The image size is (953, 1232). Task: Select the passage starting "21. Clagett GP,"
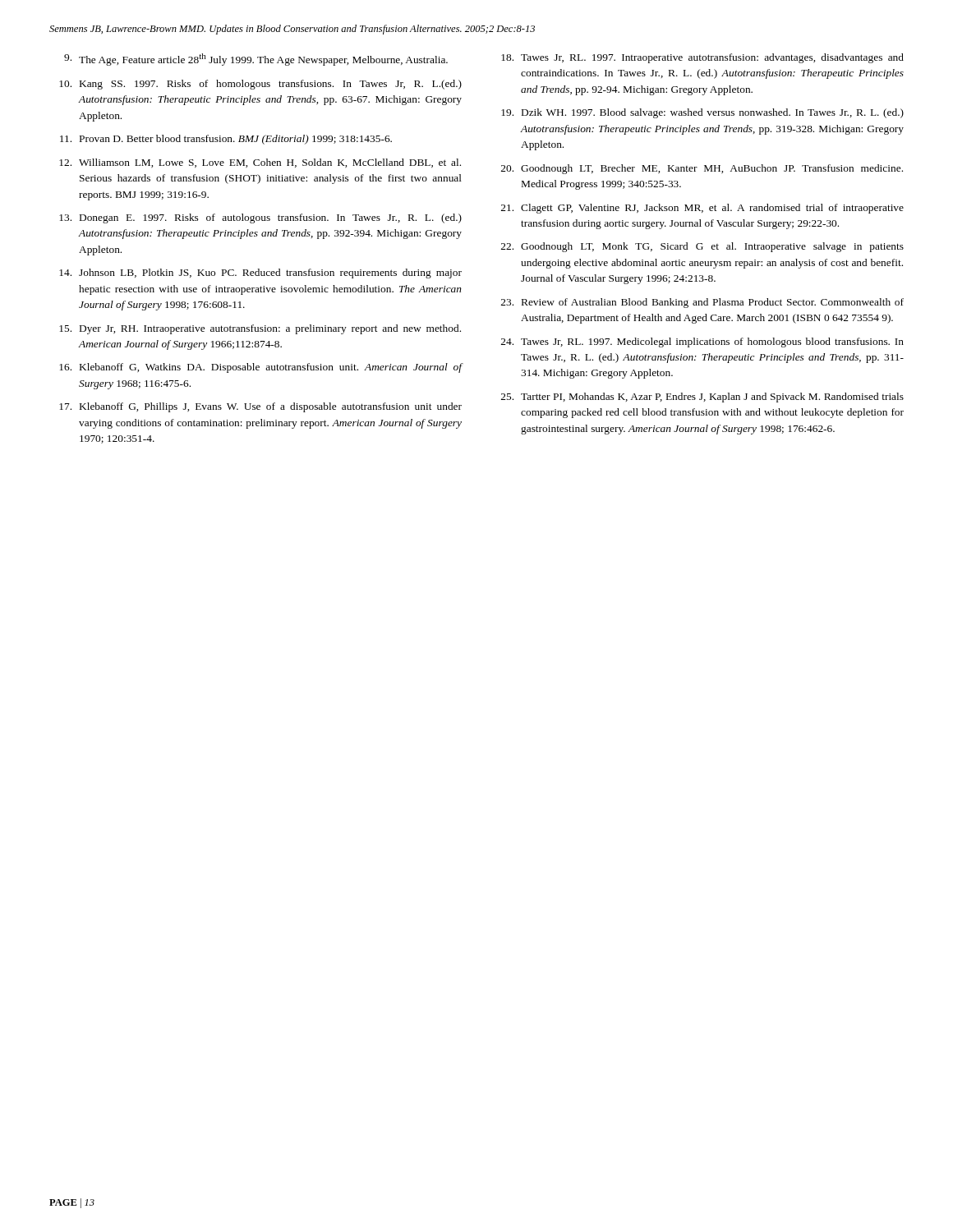pyautogui.click(x=698, y=215)
